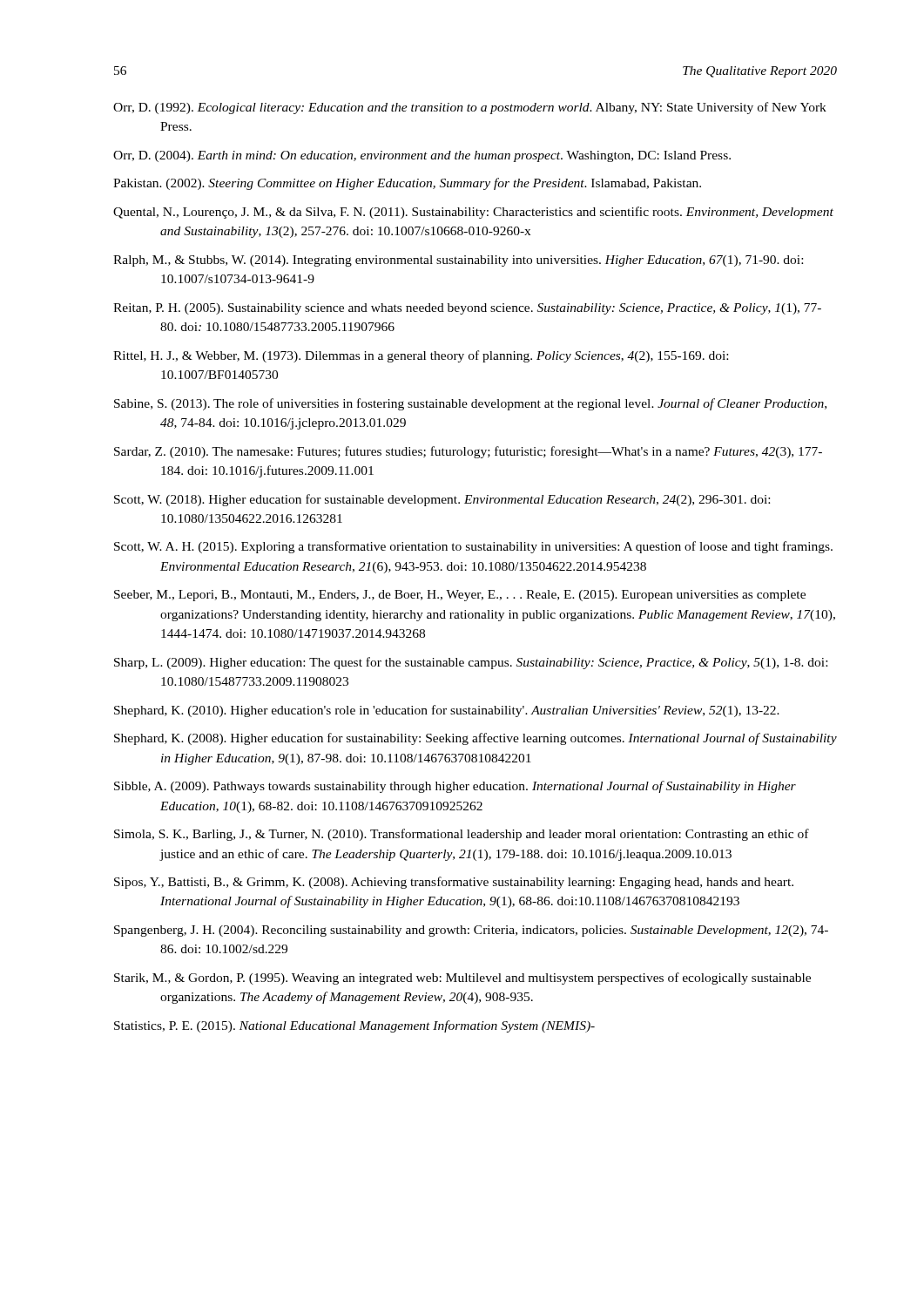
Task: Select the text starting "Sardar, Z. (2010). The namesake:"
Action: click(475, 461)
